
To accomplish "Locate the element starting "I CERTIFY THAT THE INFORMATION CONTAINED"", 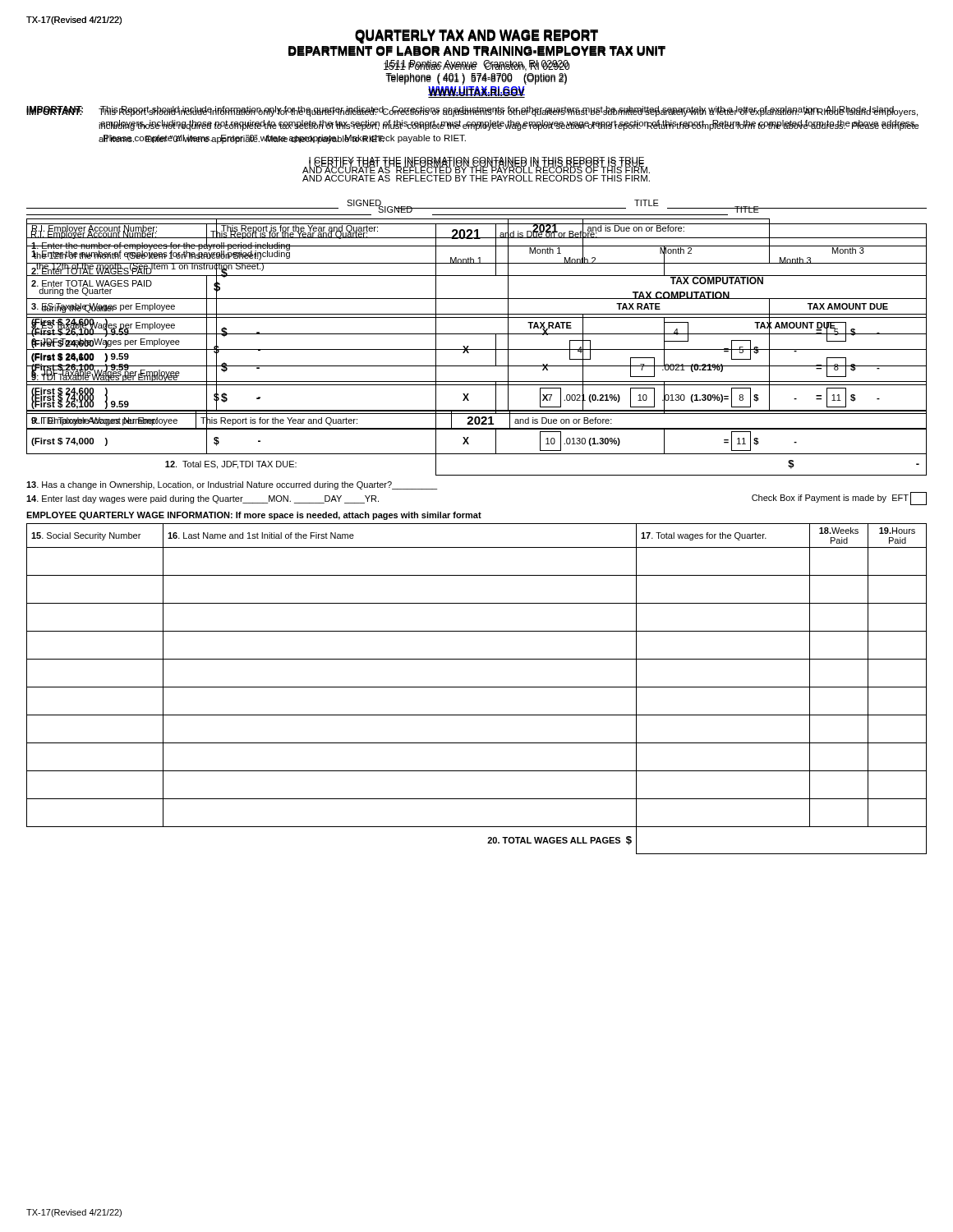I will (x=476, y=165).
